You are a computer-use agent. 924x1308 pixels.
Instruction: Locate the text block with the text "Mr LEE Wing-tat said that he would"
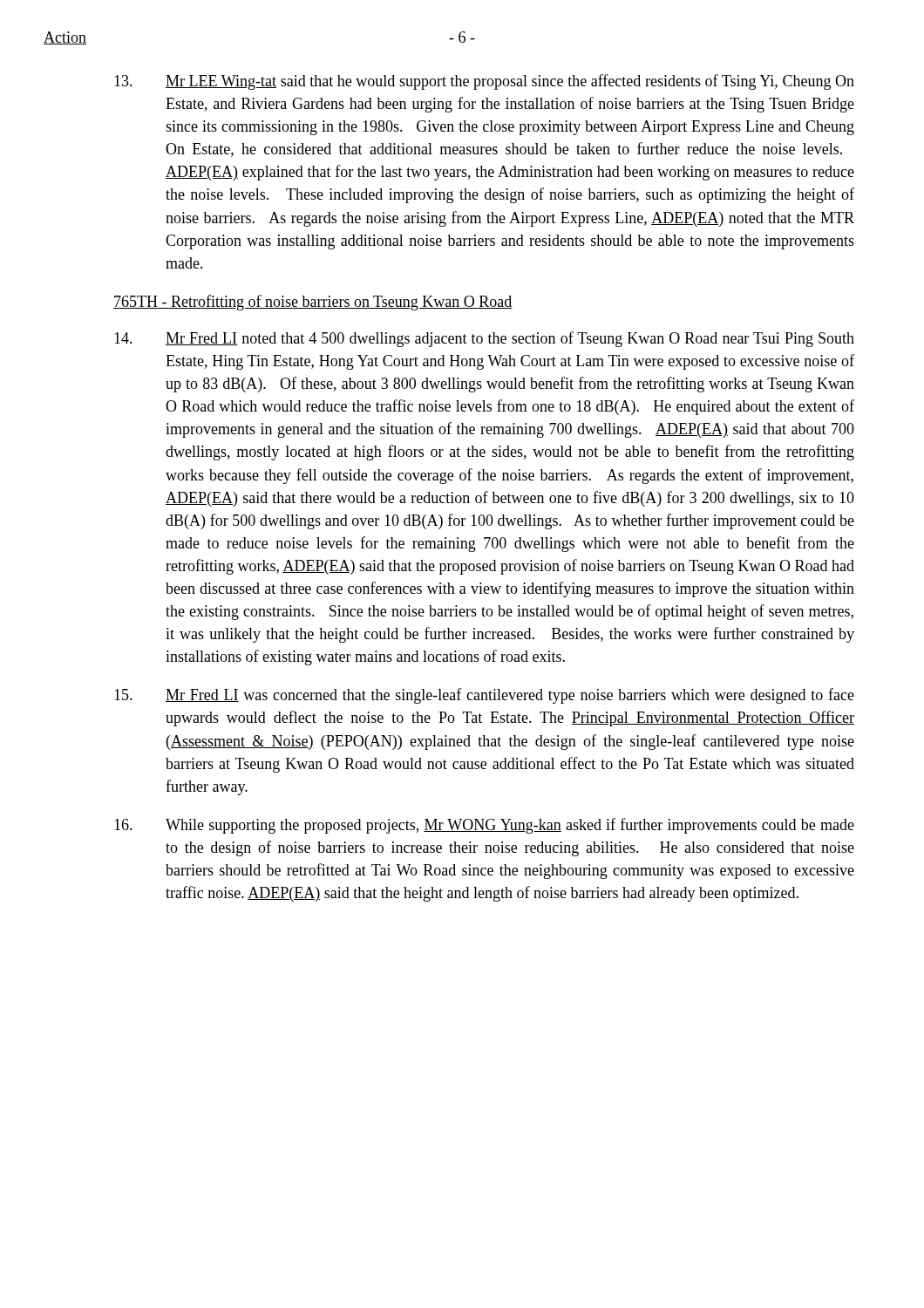tap(484, 172)
